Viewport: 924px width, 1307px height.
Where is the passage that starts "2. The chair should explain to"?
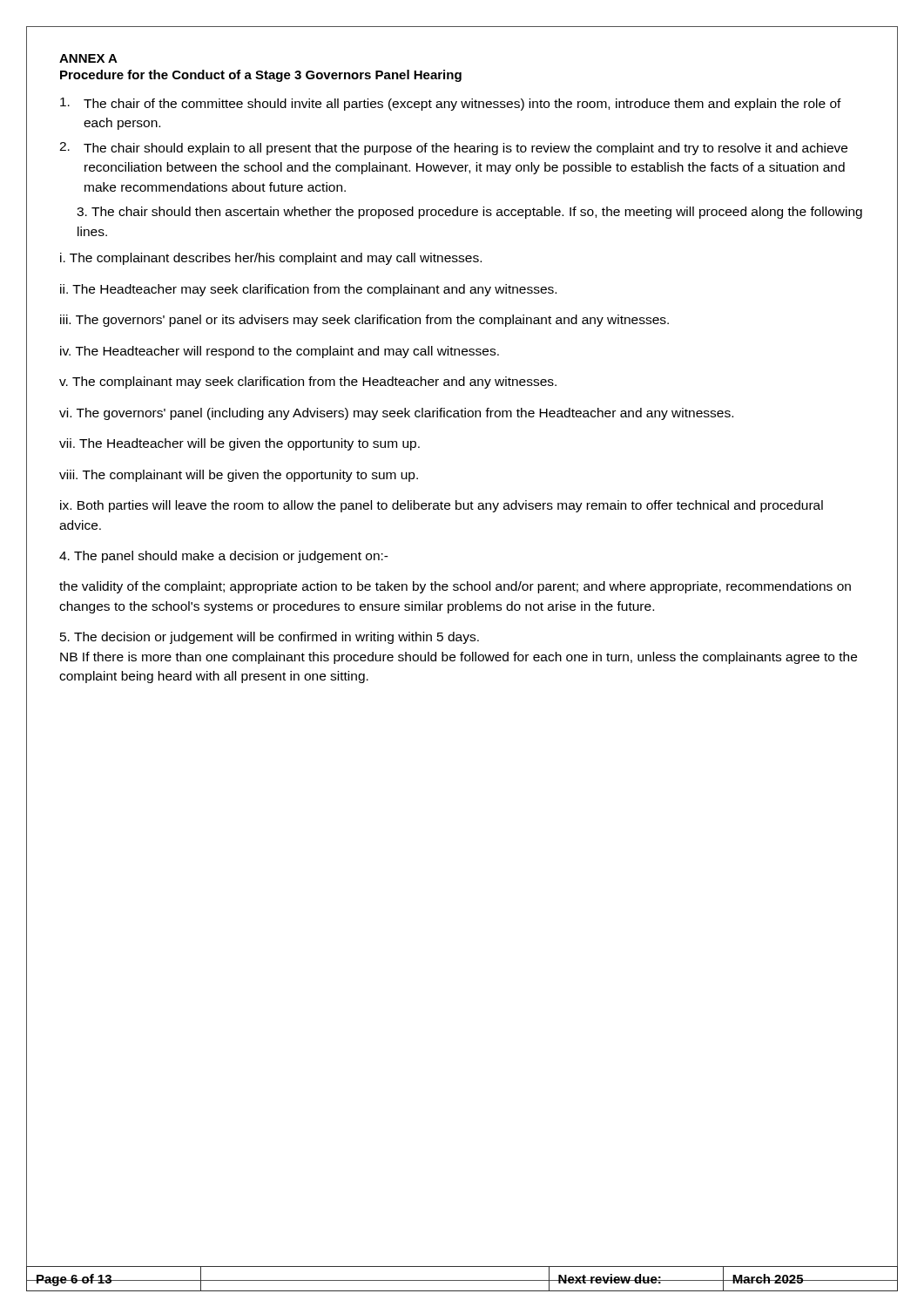(462, 168)
